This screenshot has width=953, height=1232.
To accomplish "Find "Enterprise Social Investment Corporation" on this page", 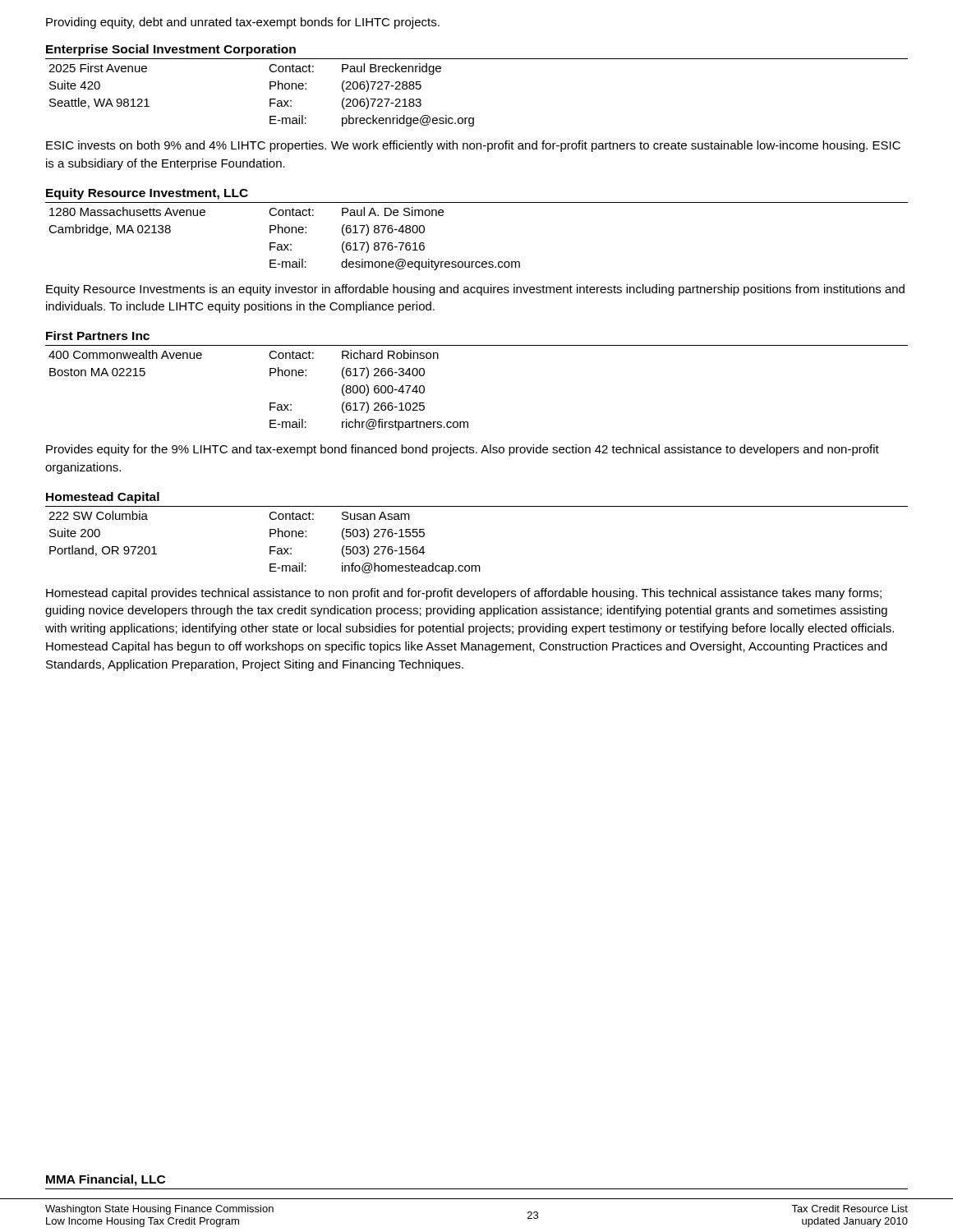I will (x=171, y=49).
